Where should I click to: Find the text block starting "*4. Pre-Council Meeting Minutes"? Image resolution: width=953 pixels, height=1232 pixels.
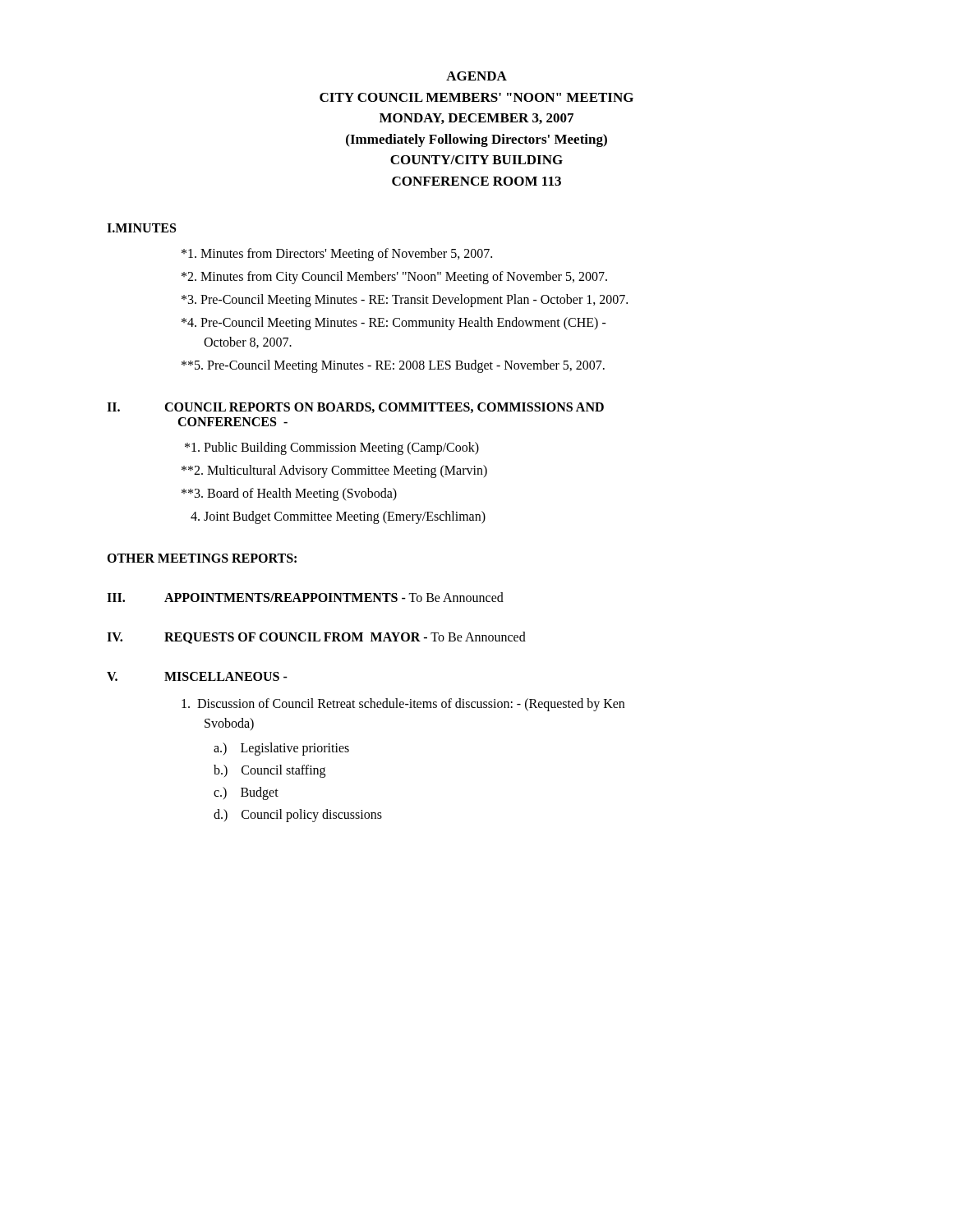[393, 332]
